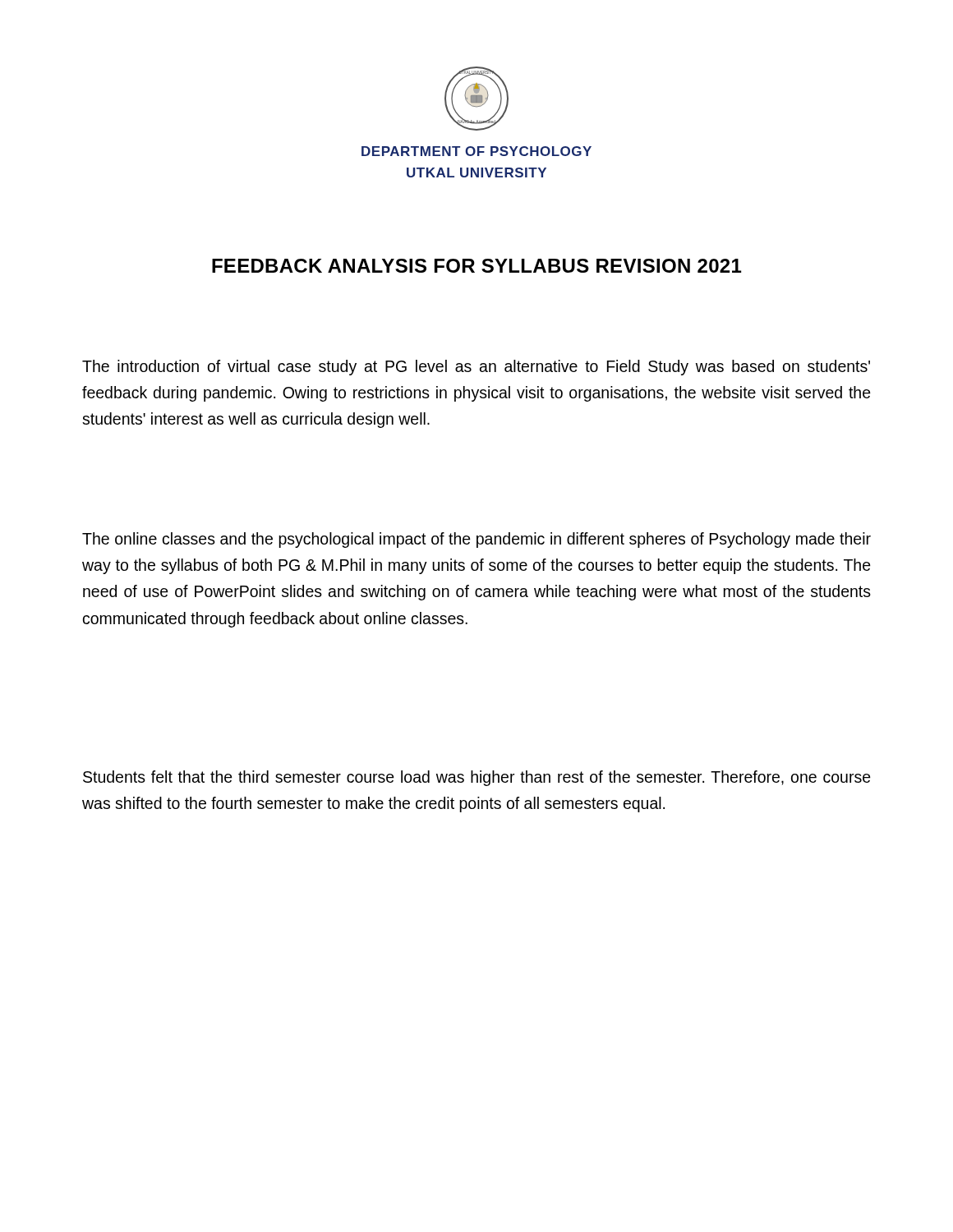Select the section header
The height and width of the screenshot is (1232, 953).
click(476, 266)
